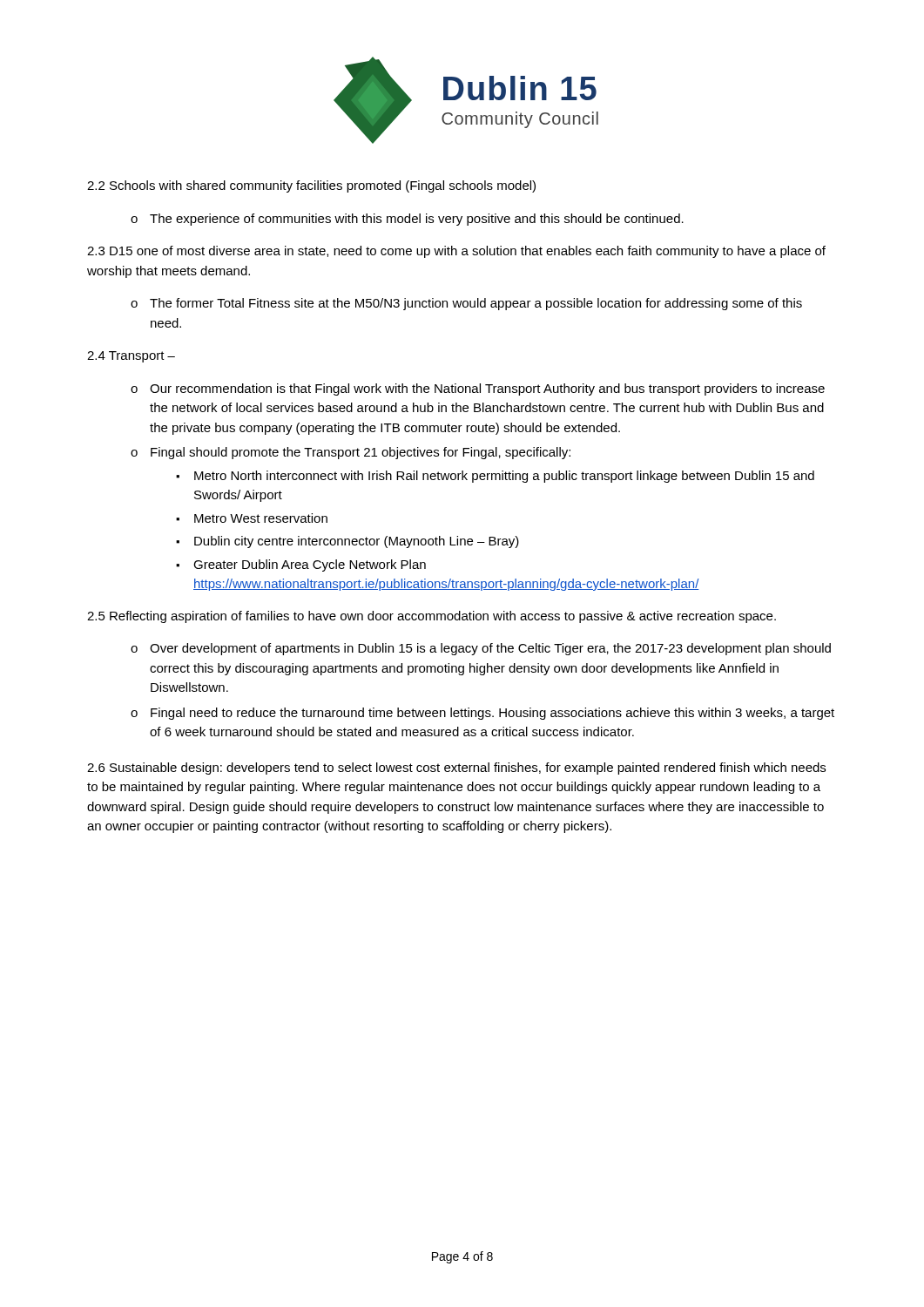Locate the block of text that opens with "Over development of apartments in"
924x1307 pixels.
[491, 667]
